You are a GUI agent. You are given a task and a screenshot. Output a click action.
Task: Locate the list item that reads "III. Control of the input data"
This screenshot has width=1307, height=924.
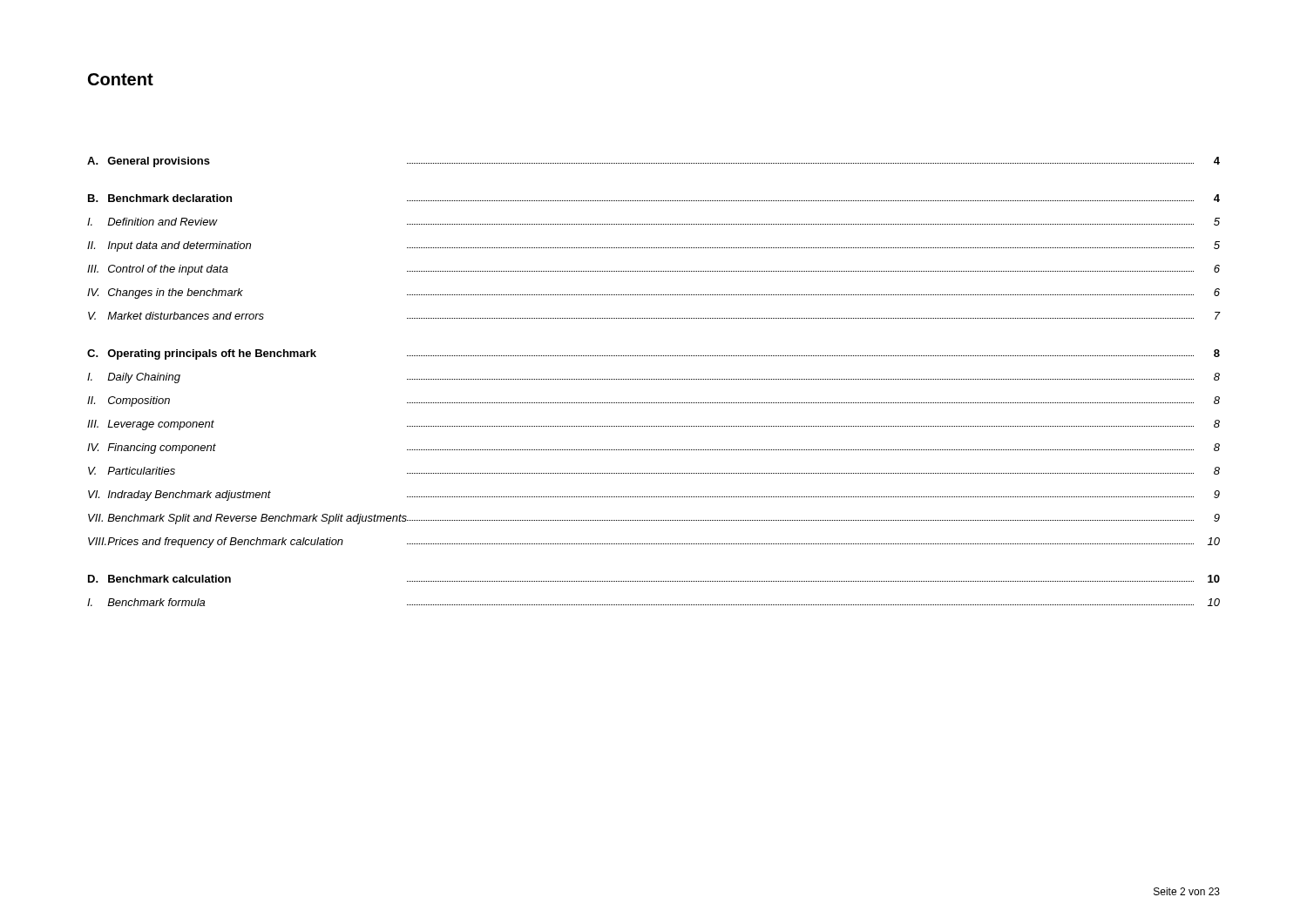654,269
